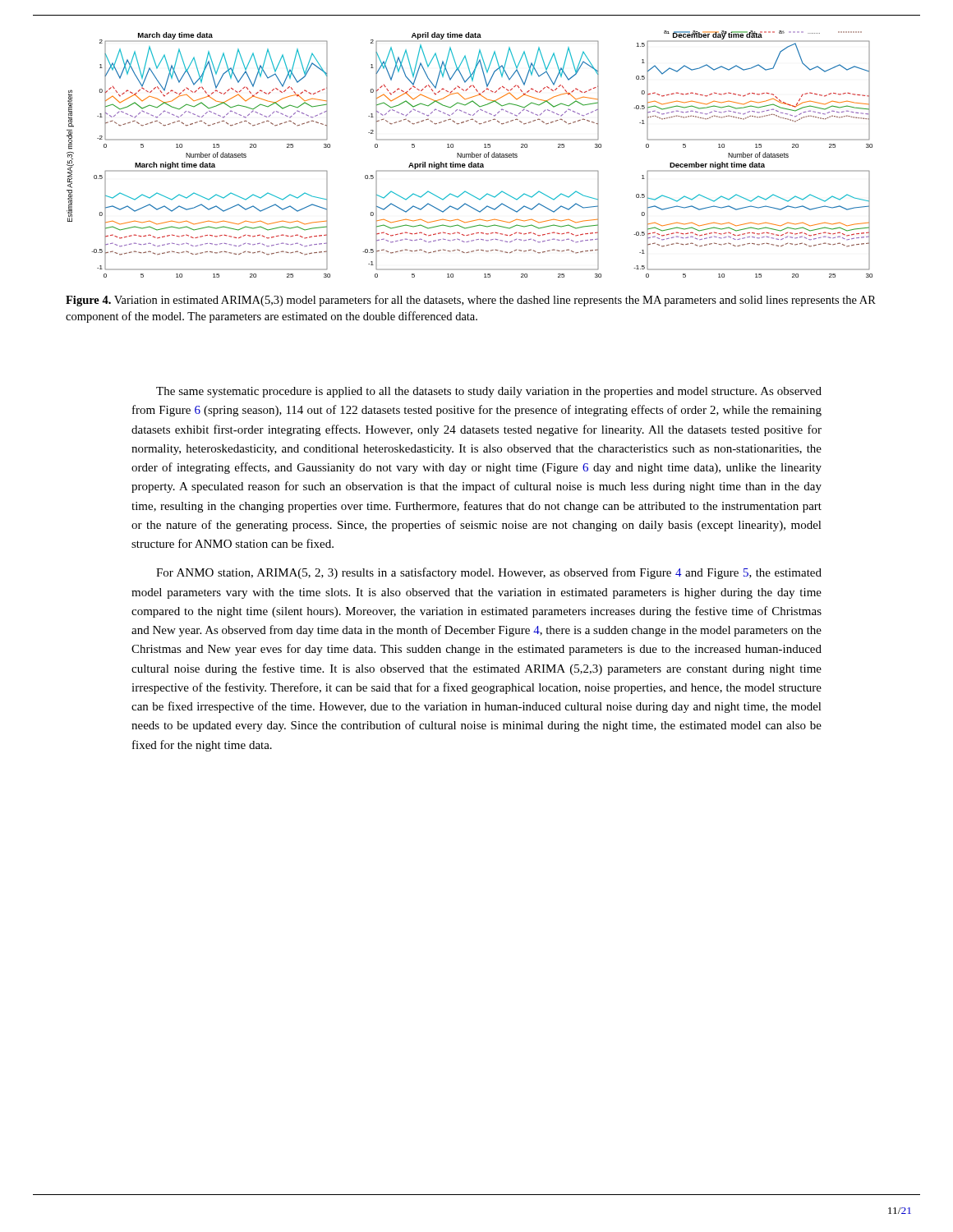Image resolution: width=953 pixels, height=1232 pixels.
Task: Find the region starting "The same systematic"
Action: (476, 568)
